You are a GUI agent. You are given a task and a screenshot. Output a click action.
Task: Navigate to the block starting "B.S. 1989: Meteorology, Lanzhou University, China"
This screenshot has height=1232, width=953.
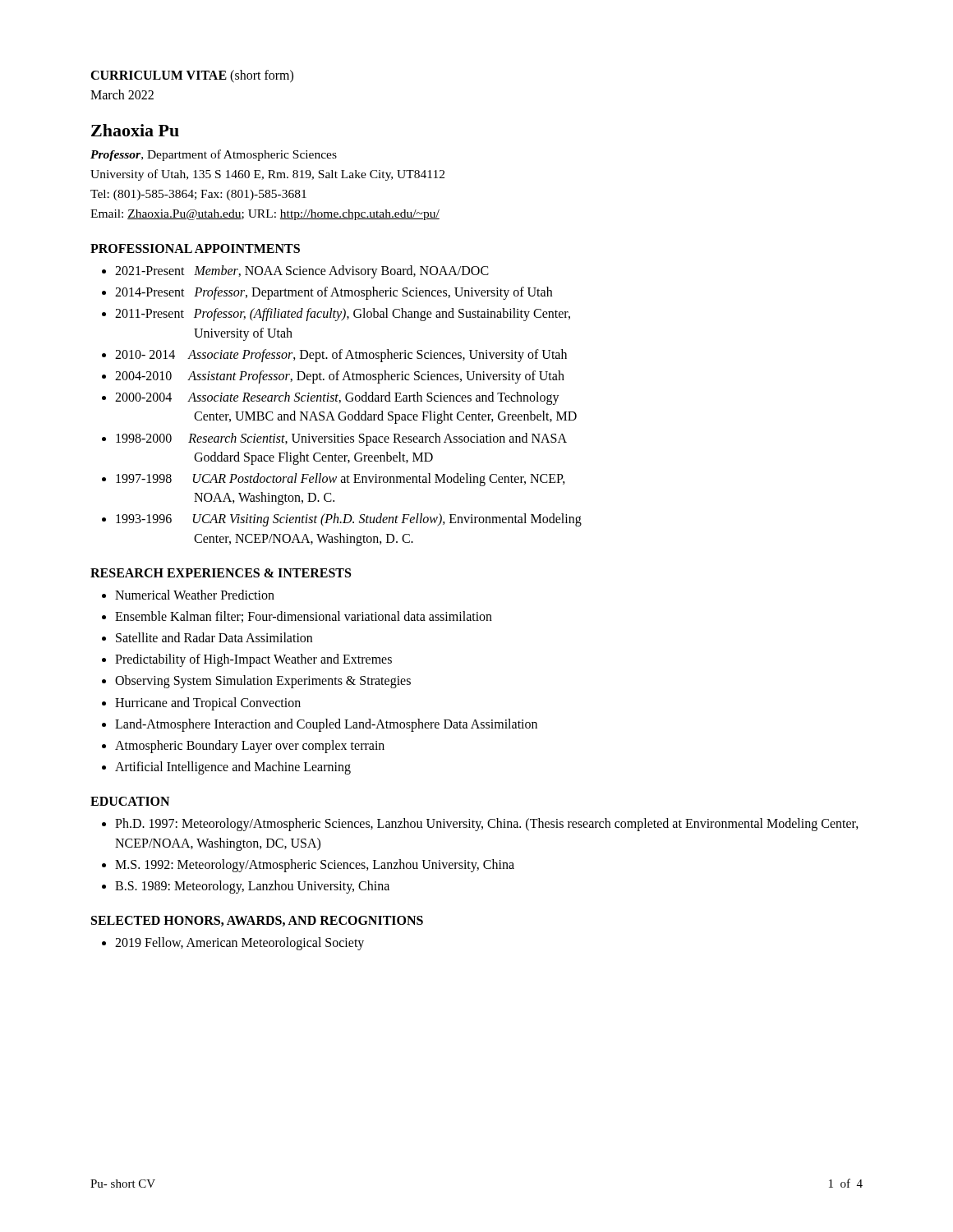[x=252, y=887]
